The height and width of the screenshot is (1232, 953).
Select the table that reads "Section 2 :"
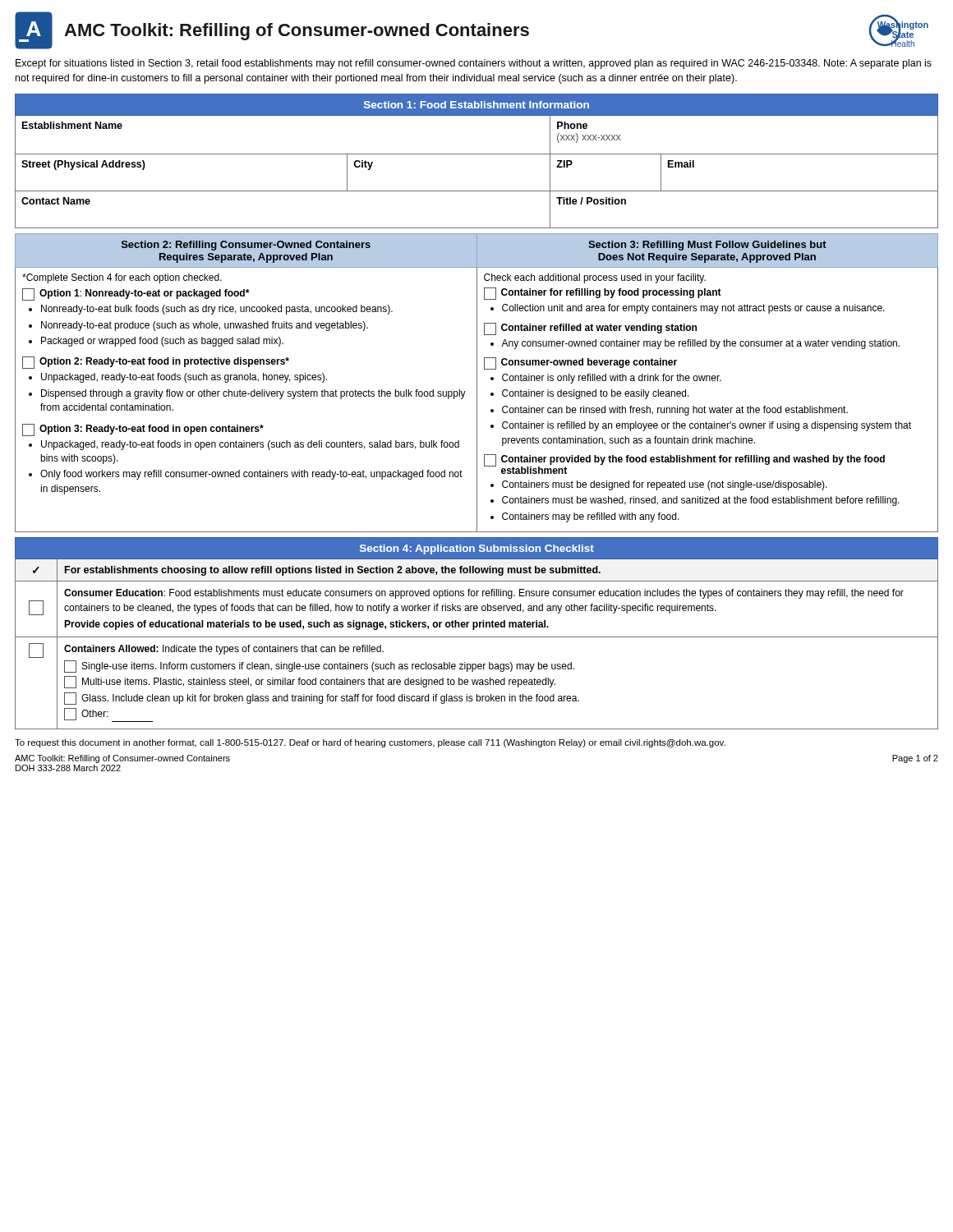click(476, 383)
